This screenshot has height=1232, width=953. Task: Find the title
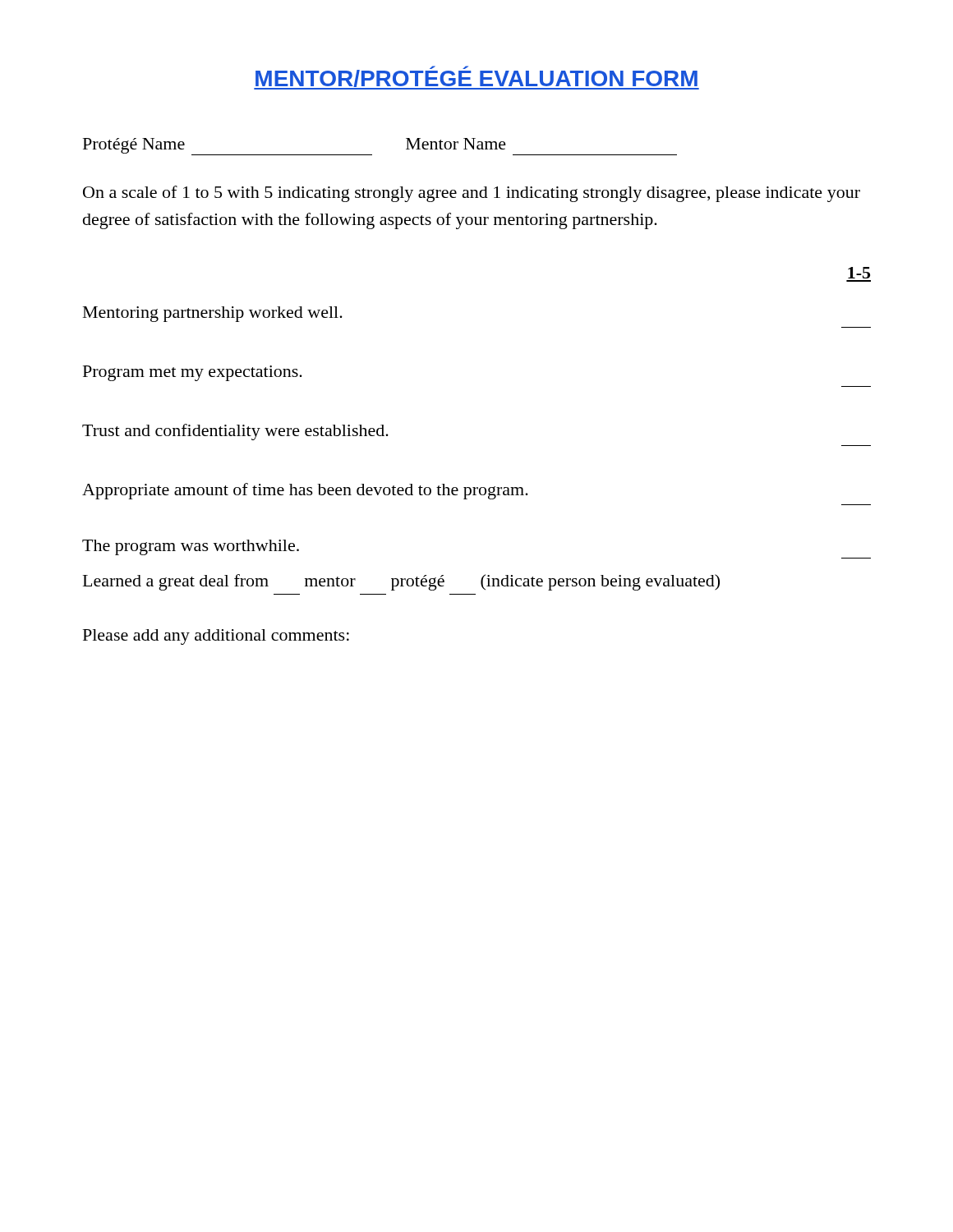[476, 78]
